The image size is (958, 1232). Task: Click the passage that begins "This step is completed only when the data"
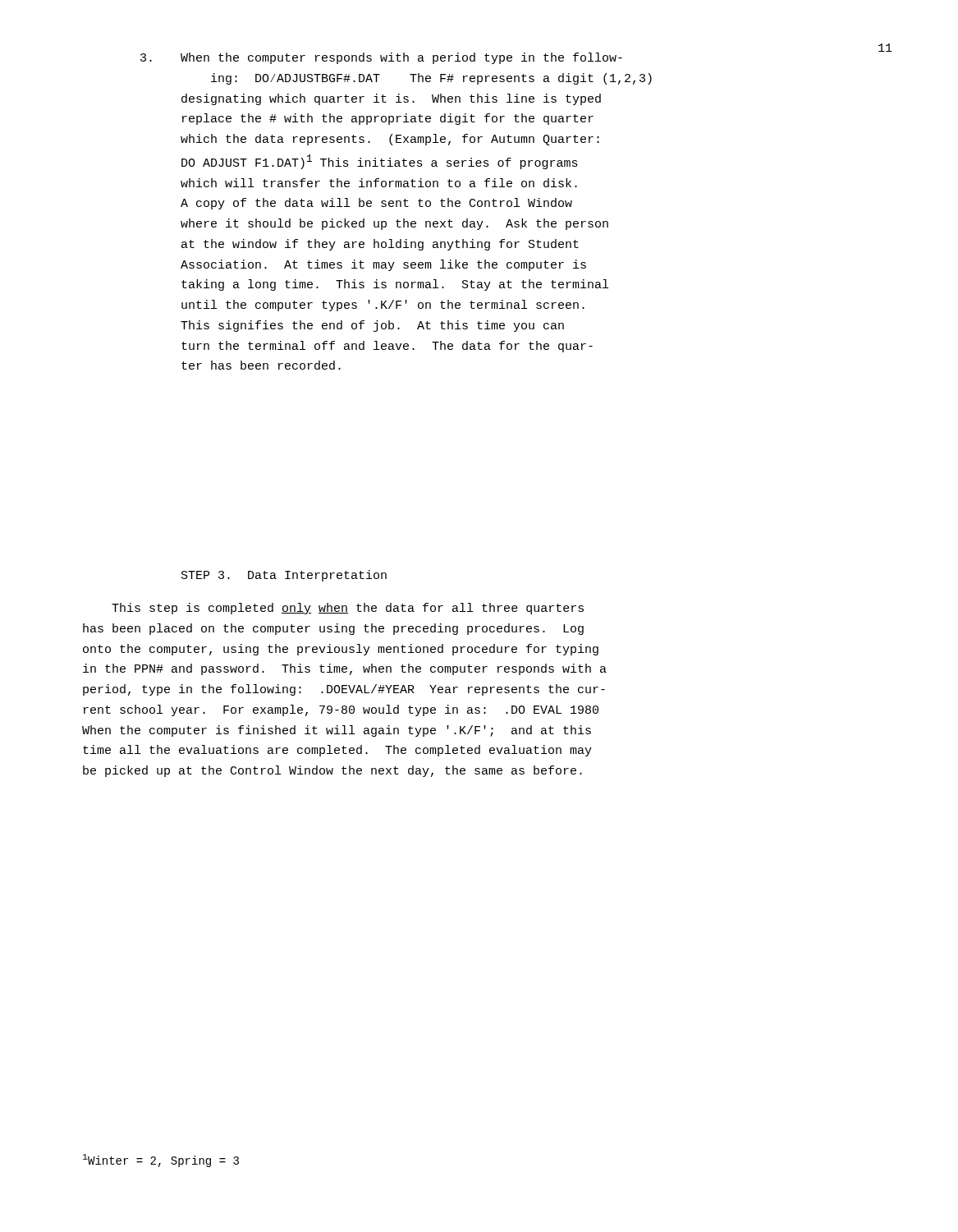pos(344,690)
